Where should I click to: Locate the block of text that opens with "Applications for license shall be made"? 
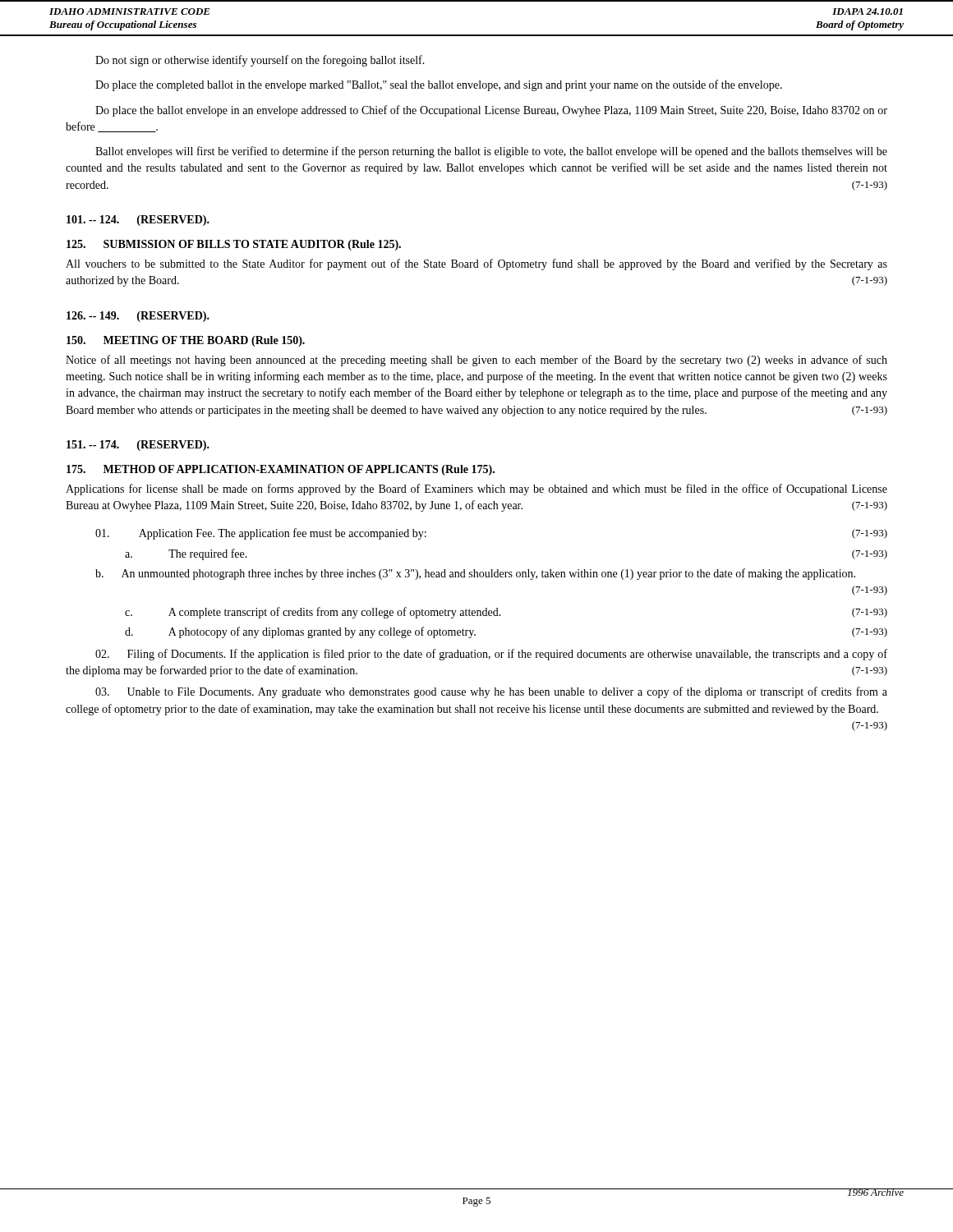(476, 498)
